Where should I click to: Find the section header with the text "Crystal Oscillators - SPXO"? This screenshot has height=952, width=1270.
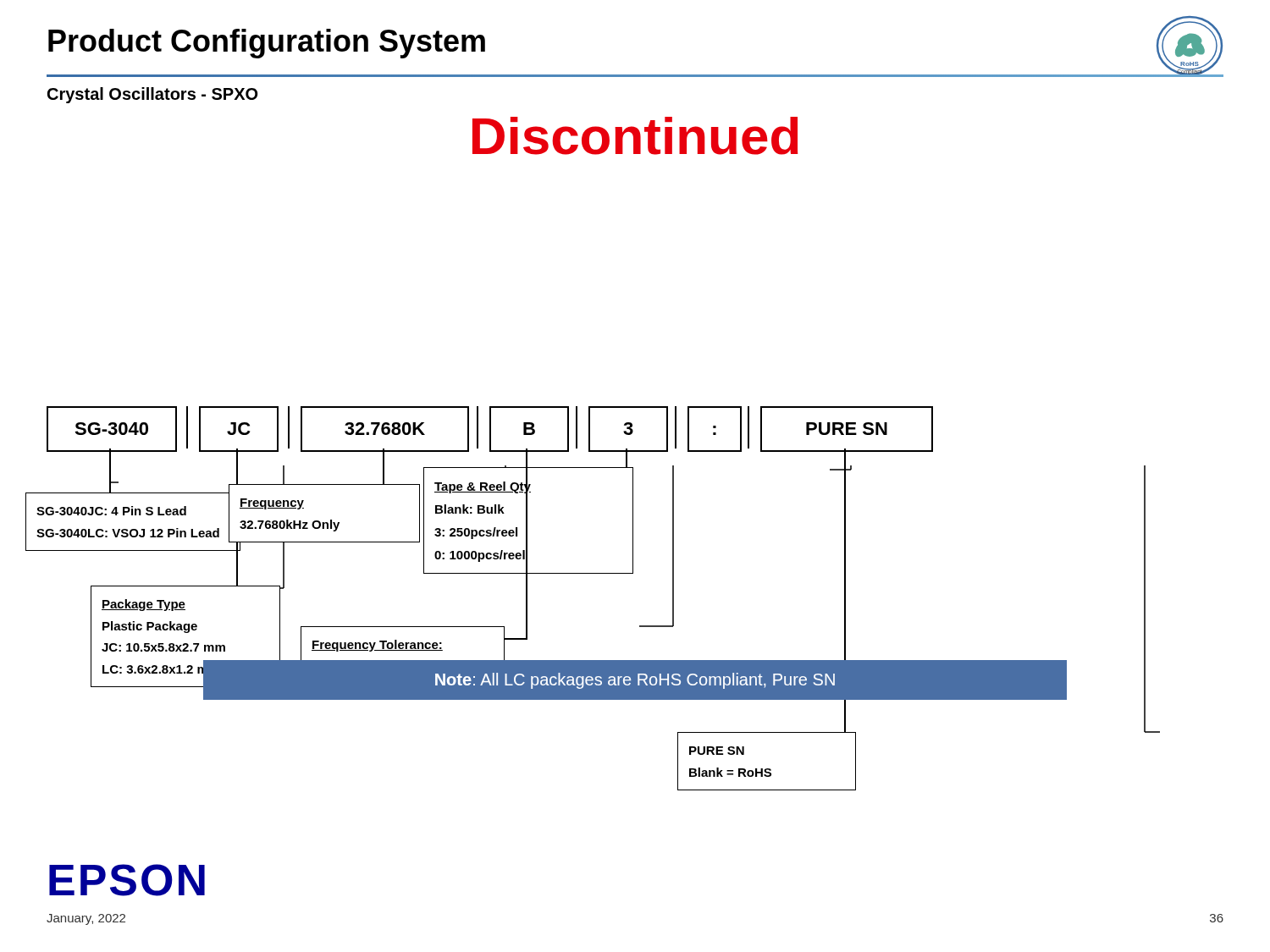tap(152, 94)
